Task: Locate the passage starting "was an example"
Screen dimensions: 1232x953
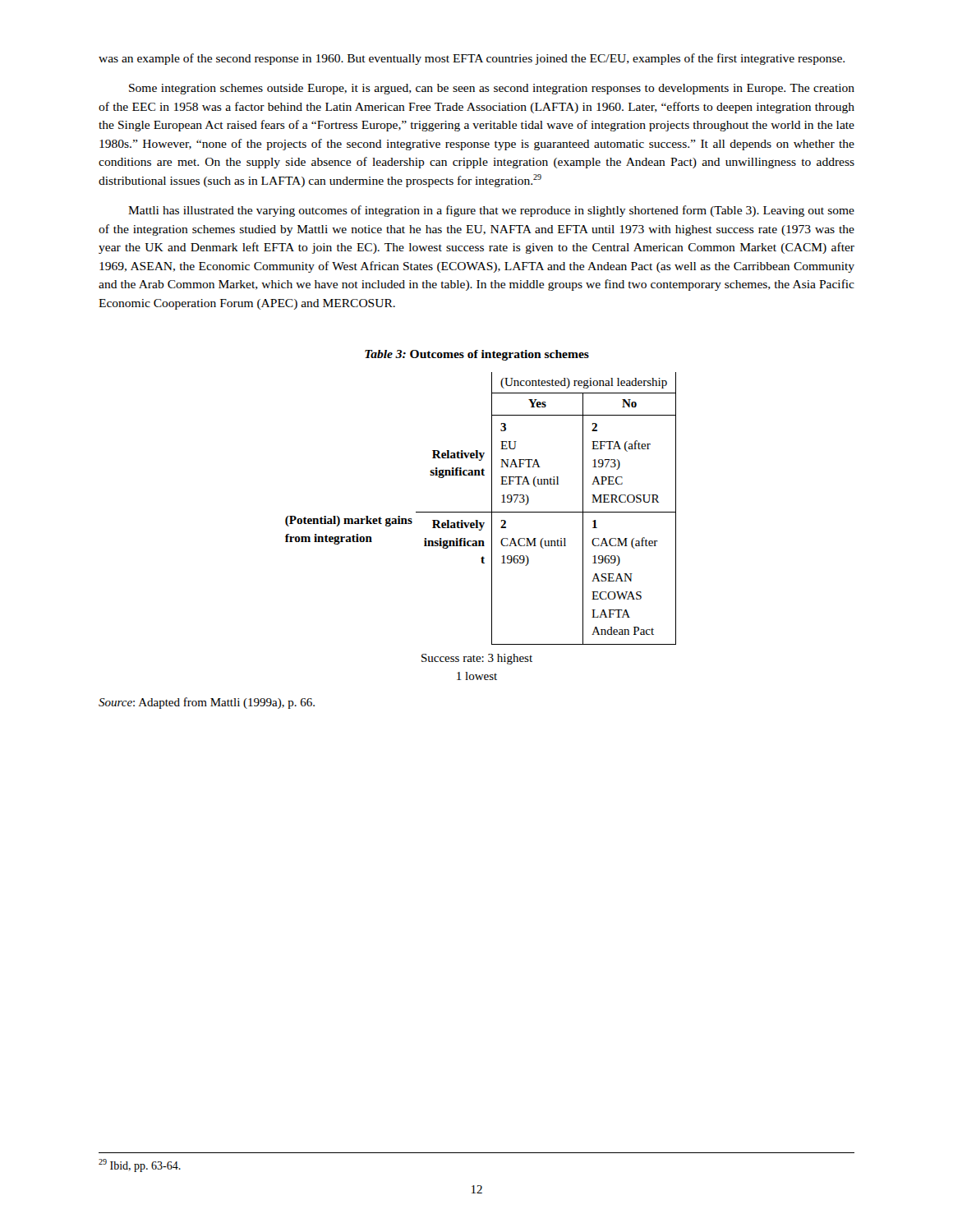Action: 476,59
